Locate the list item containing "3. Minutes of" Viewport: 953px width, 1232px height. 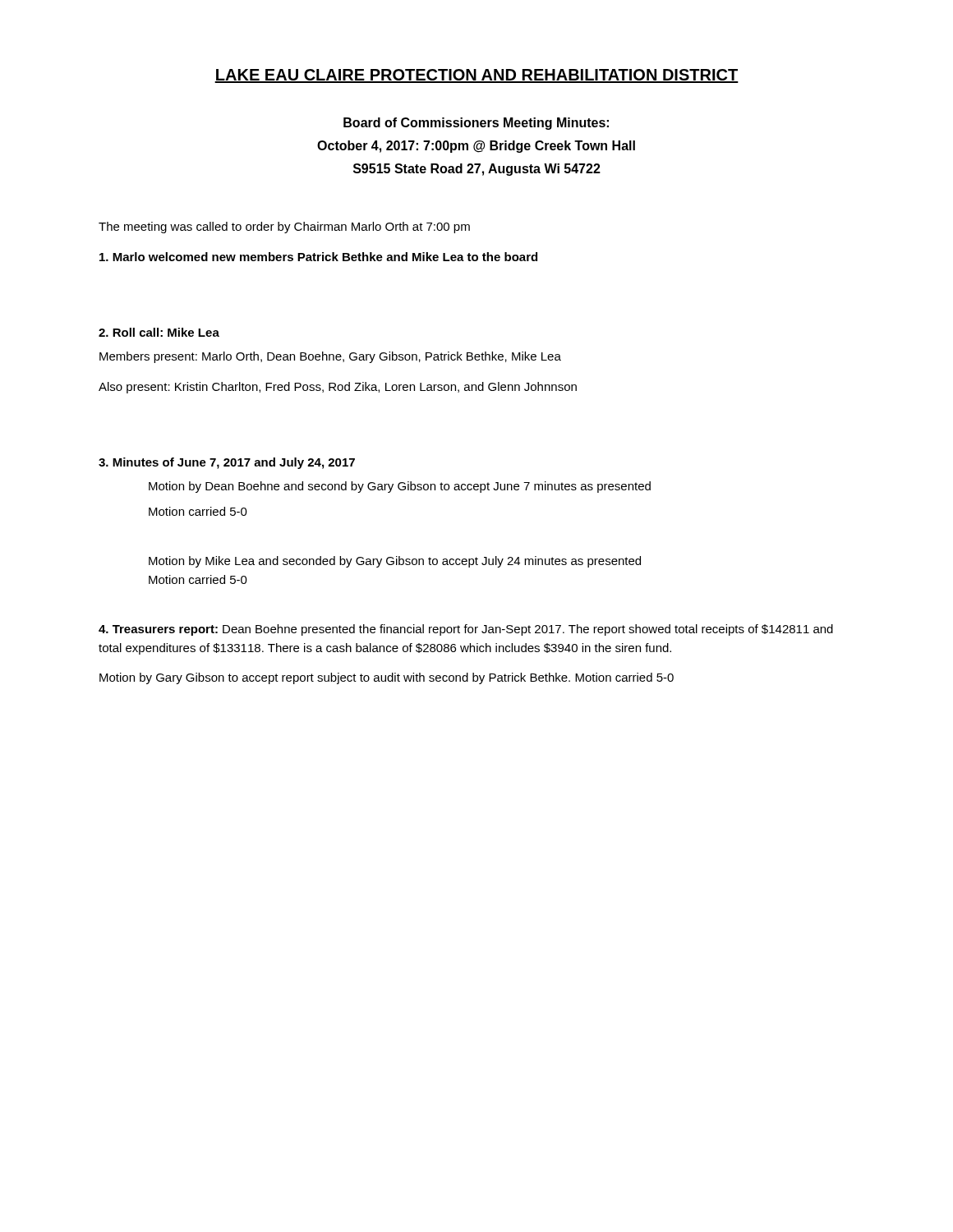coord(227,462)
